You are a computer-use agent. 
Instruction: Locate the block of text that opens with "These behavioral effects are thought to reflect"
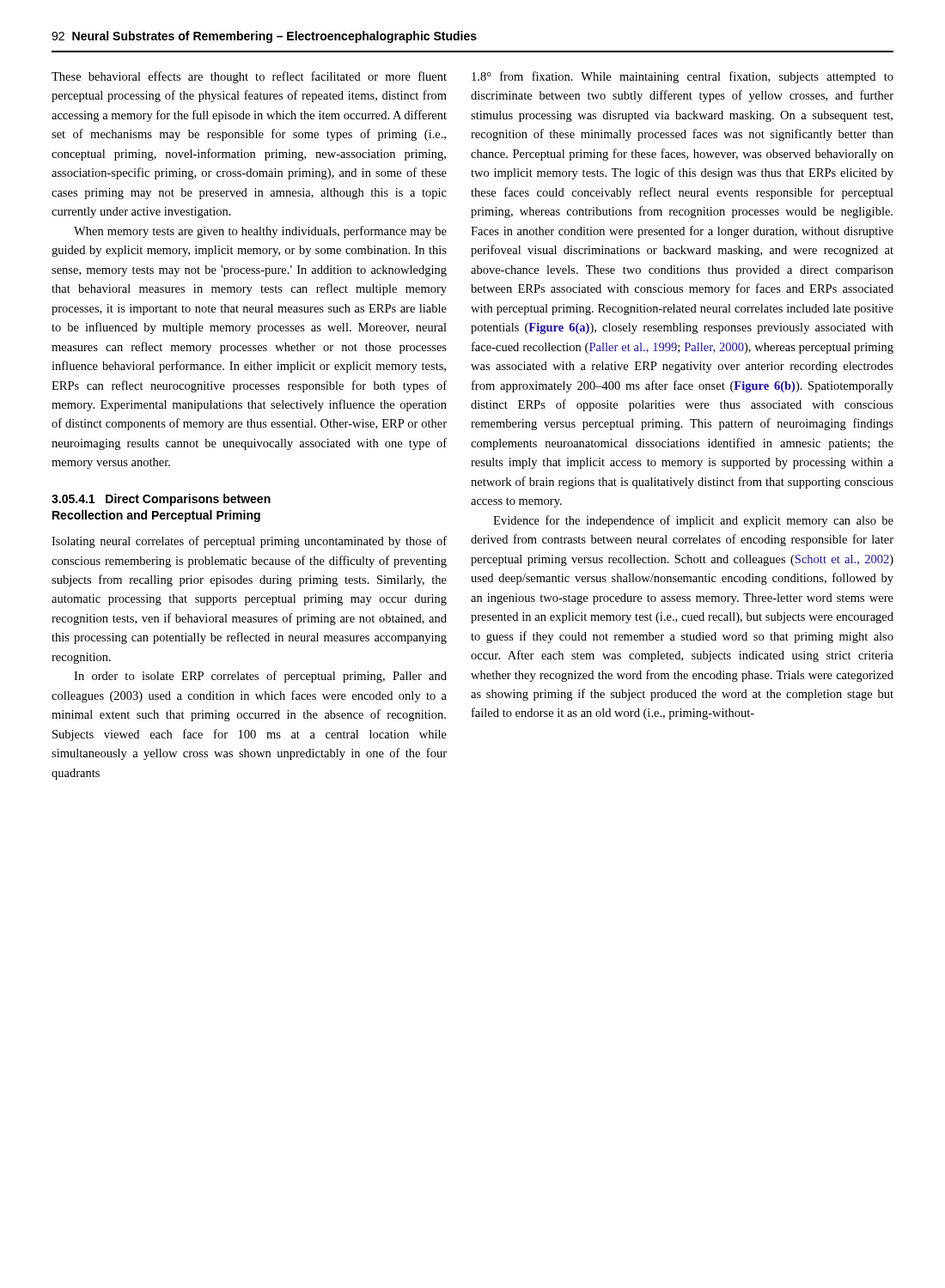point(249,144)
